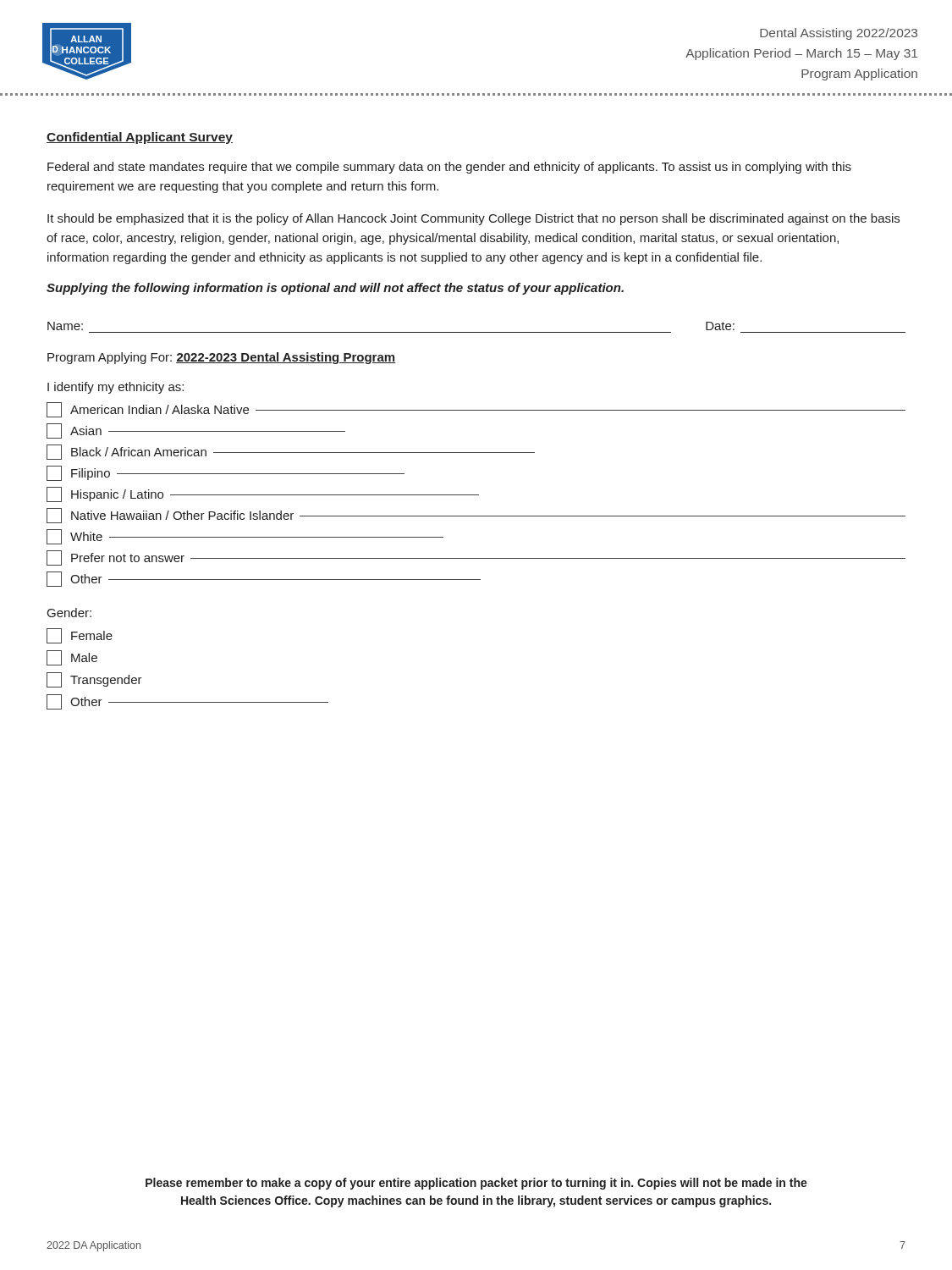Image resolution: width=952 pixels, height=1270 pixels.
Task: Where does it say "Program Applying For: 2022-2023 Dental Assisting Program"?
Action: [221, 357]
